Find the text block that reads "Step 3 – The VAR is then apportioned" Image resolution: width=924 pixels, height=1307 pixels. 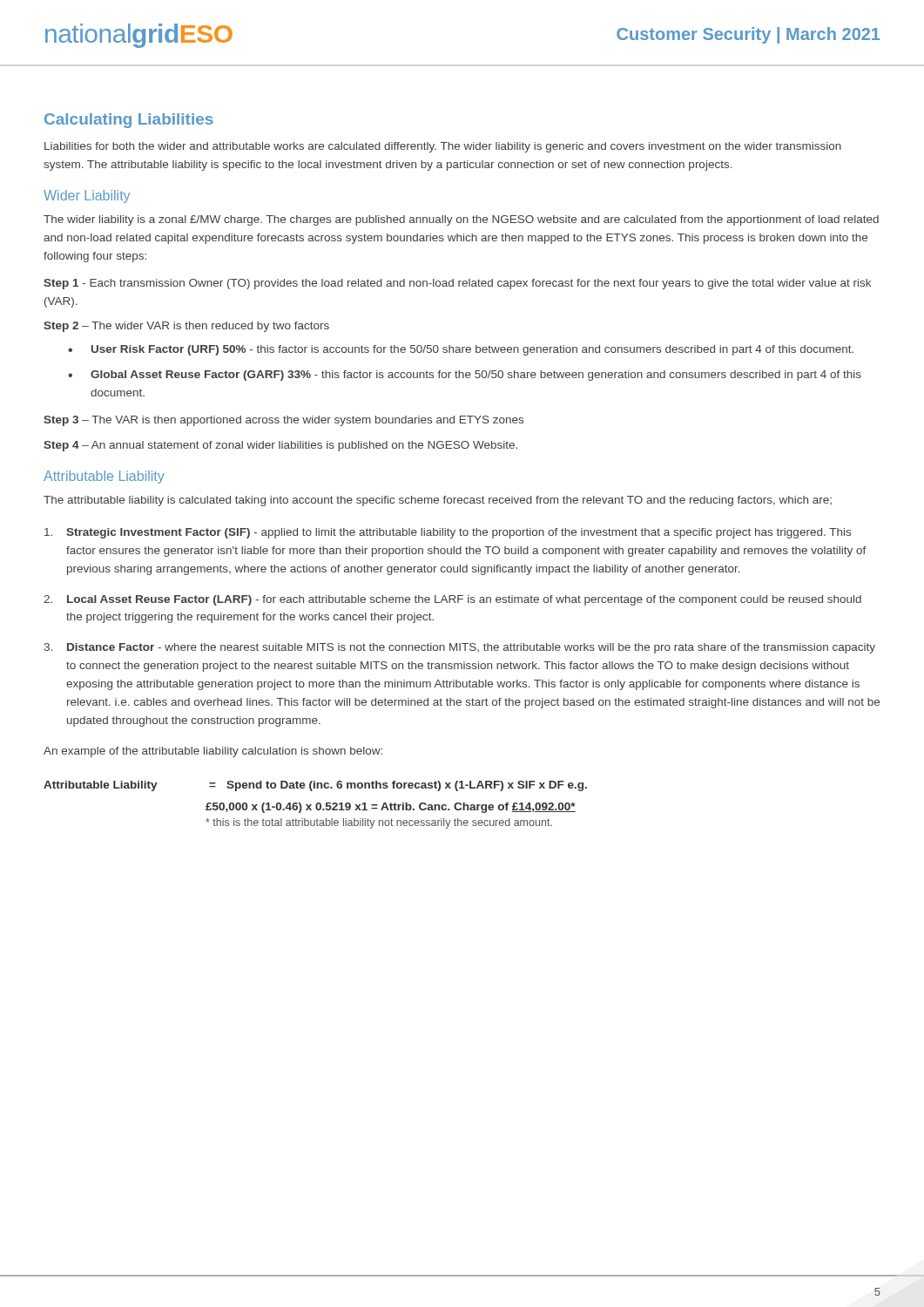(x=284, y=420)
